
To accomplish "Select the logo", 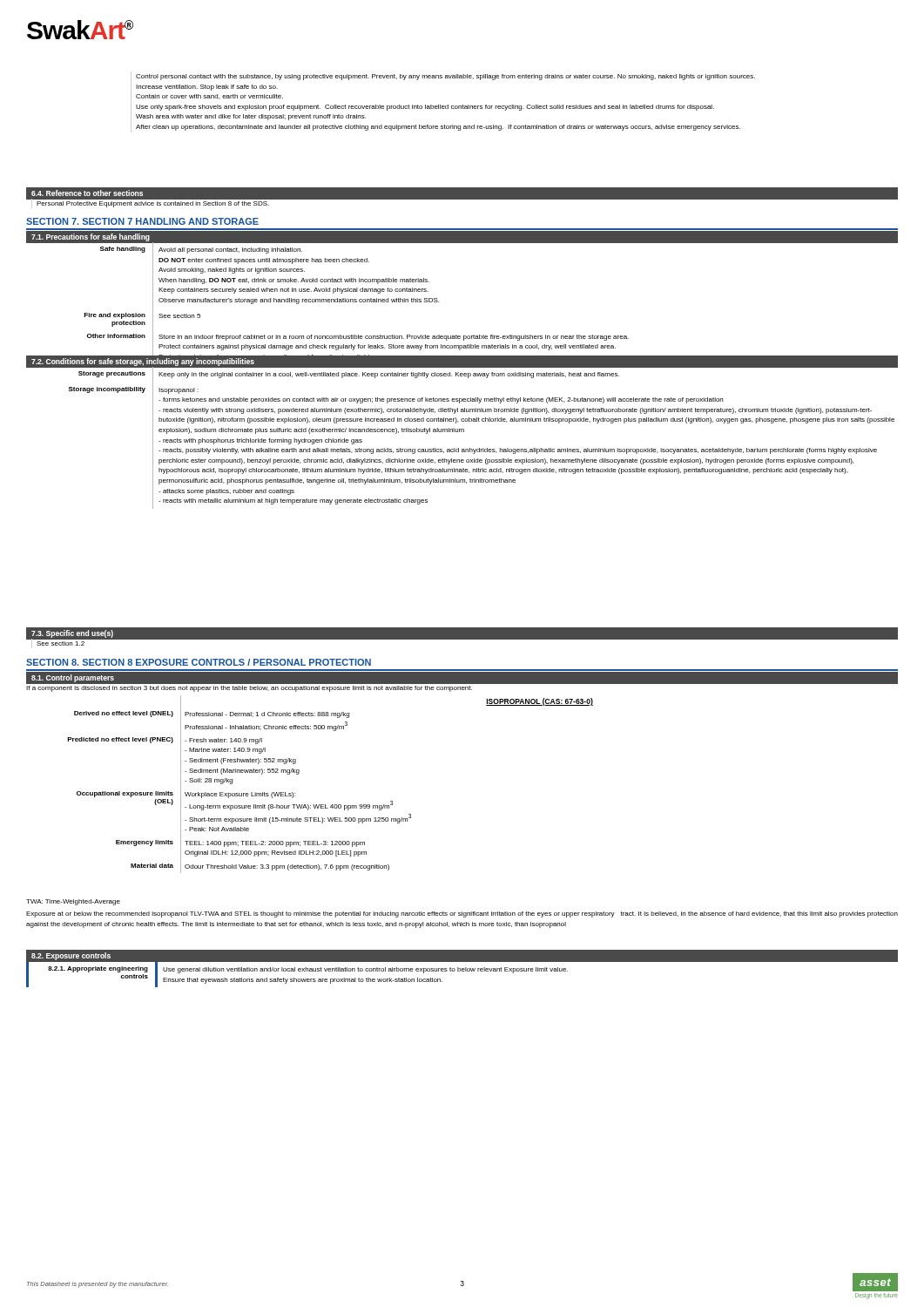I will coord(79,31).
